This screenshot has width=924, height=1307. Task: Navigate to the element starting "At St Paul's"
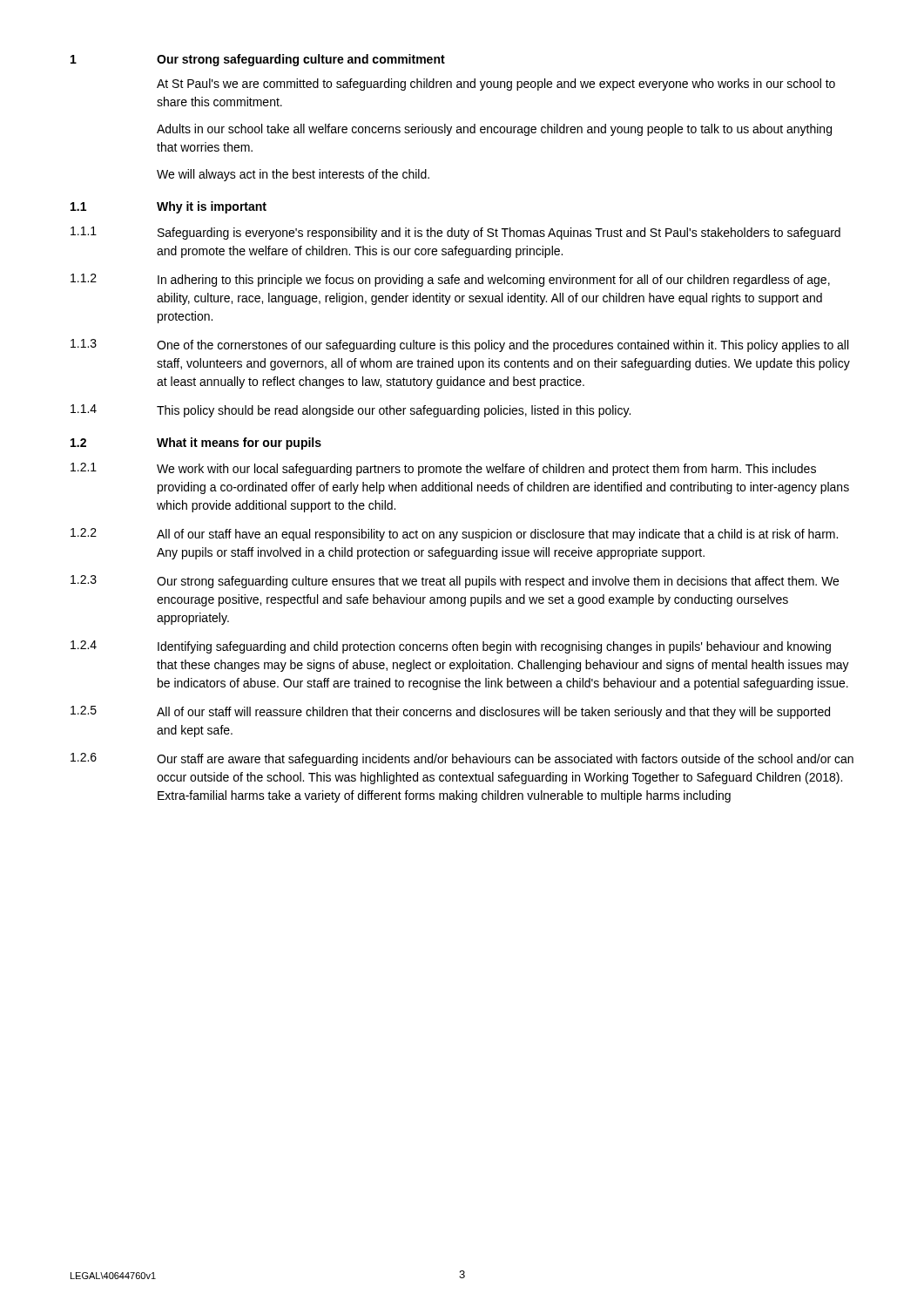point(496,93)
